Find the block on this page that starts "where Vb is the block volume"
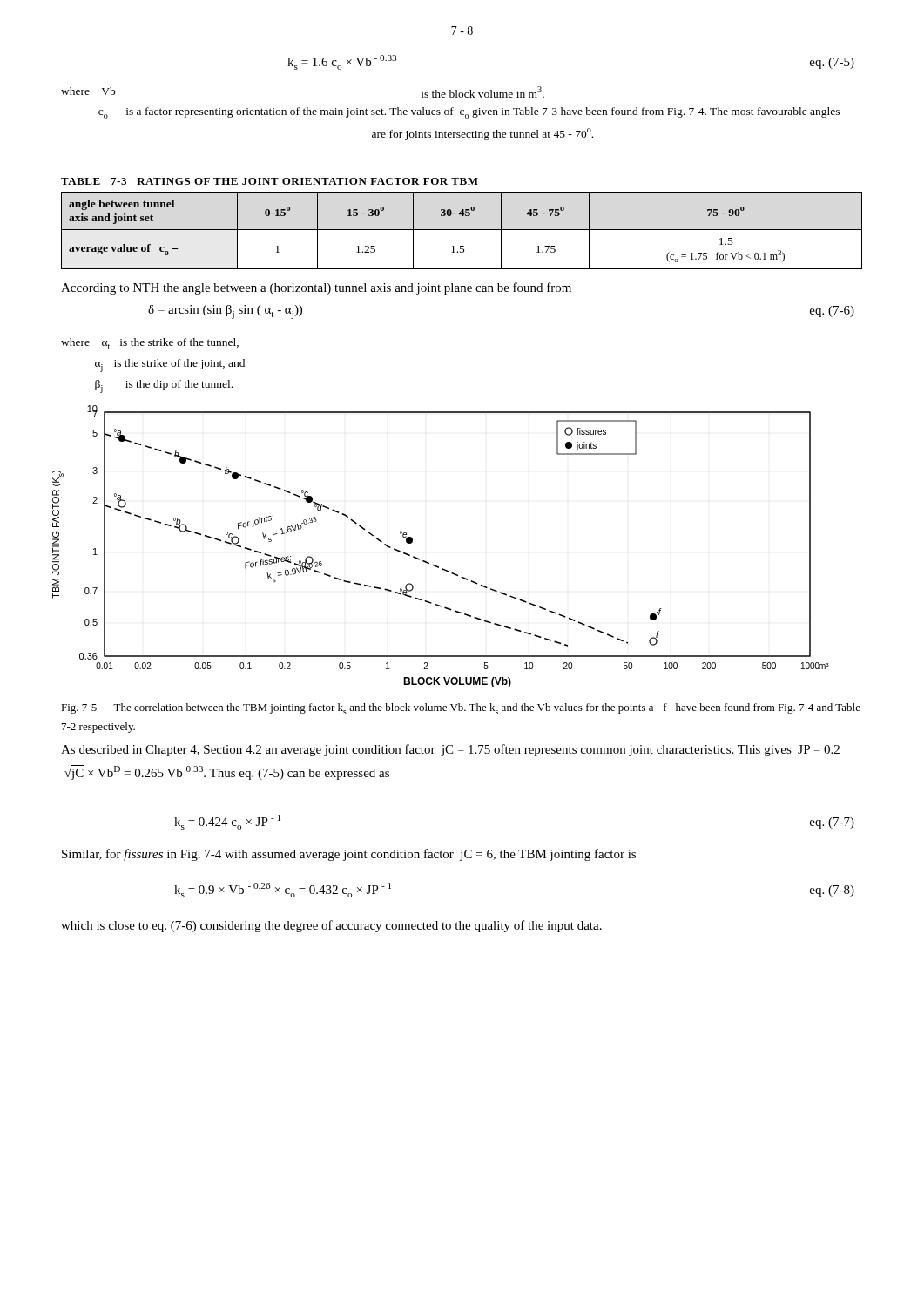Viewport: 924px width, 1307px height. point(453,113)
